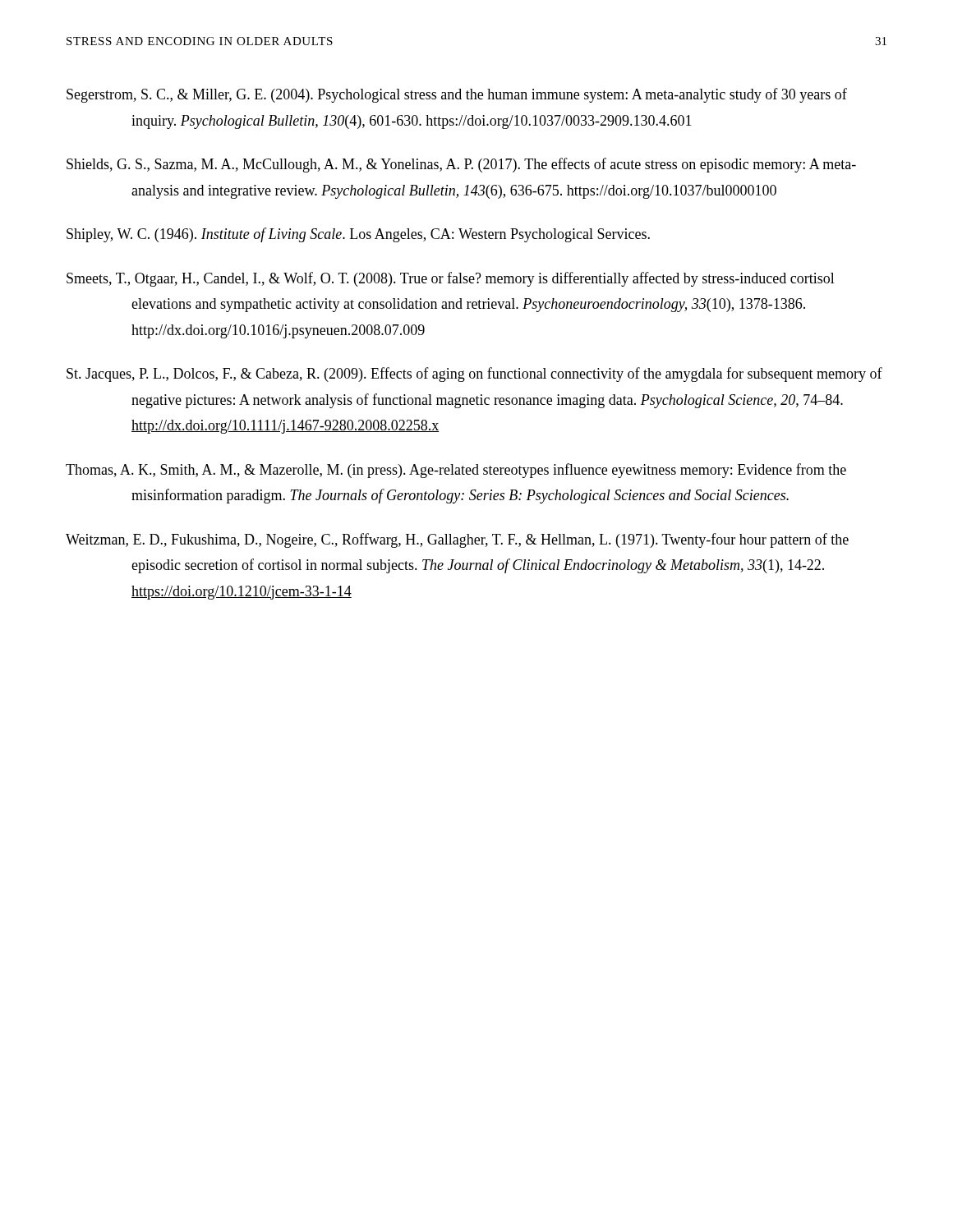Point to the block beginning "Smeets, T., Otgaar, H., Candel, I., &"

click(x=450, y=304)
